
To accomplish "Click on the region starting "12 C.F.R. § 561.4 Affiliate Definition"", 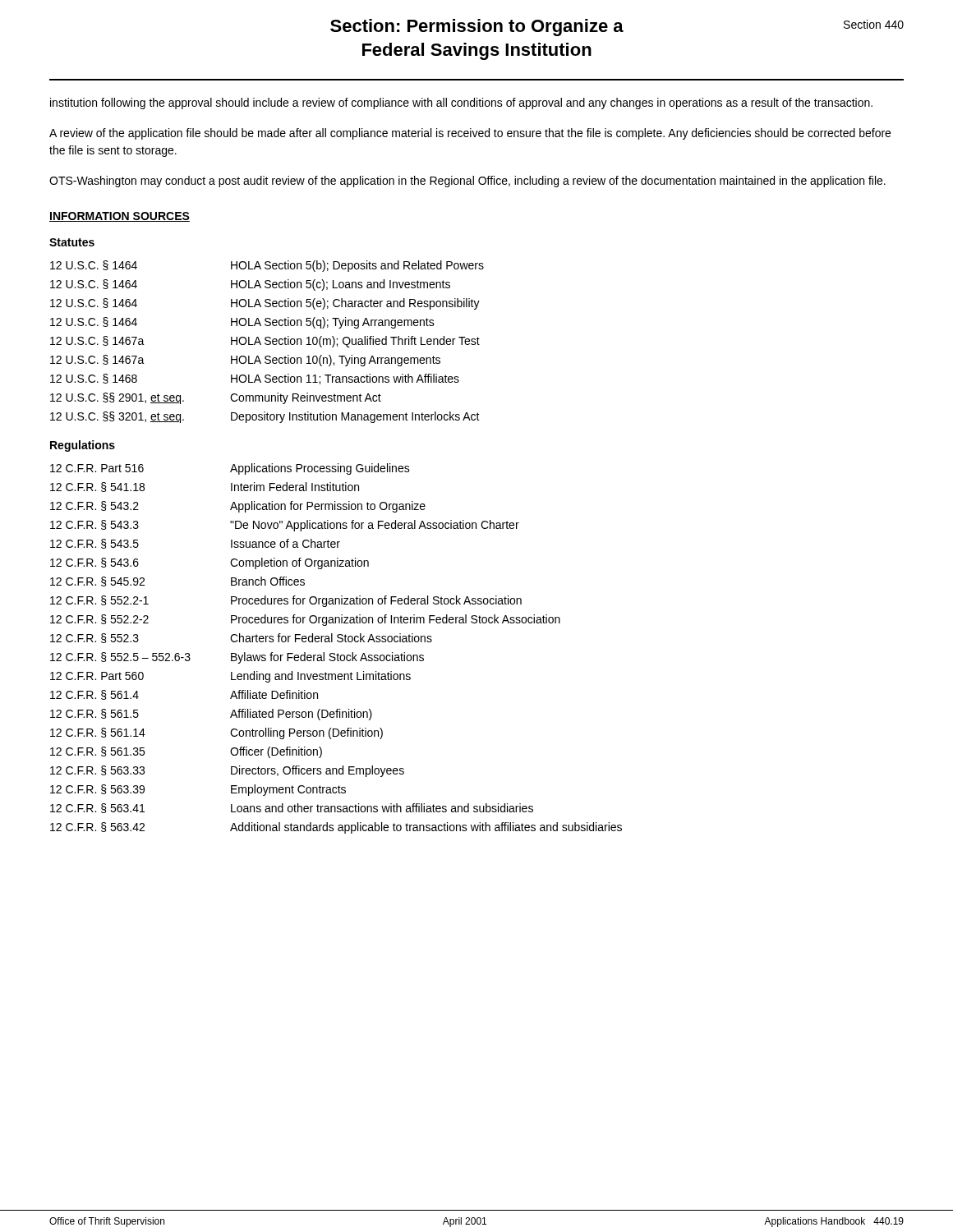I will (90, 695).
